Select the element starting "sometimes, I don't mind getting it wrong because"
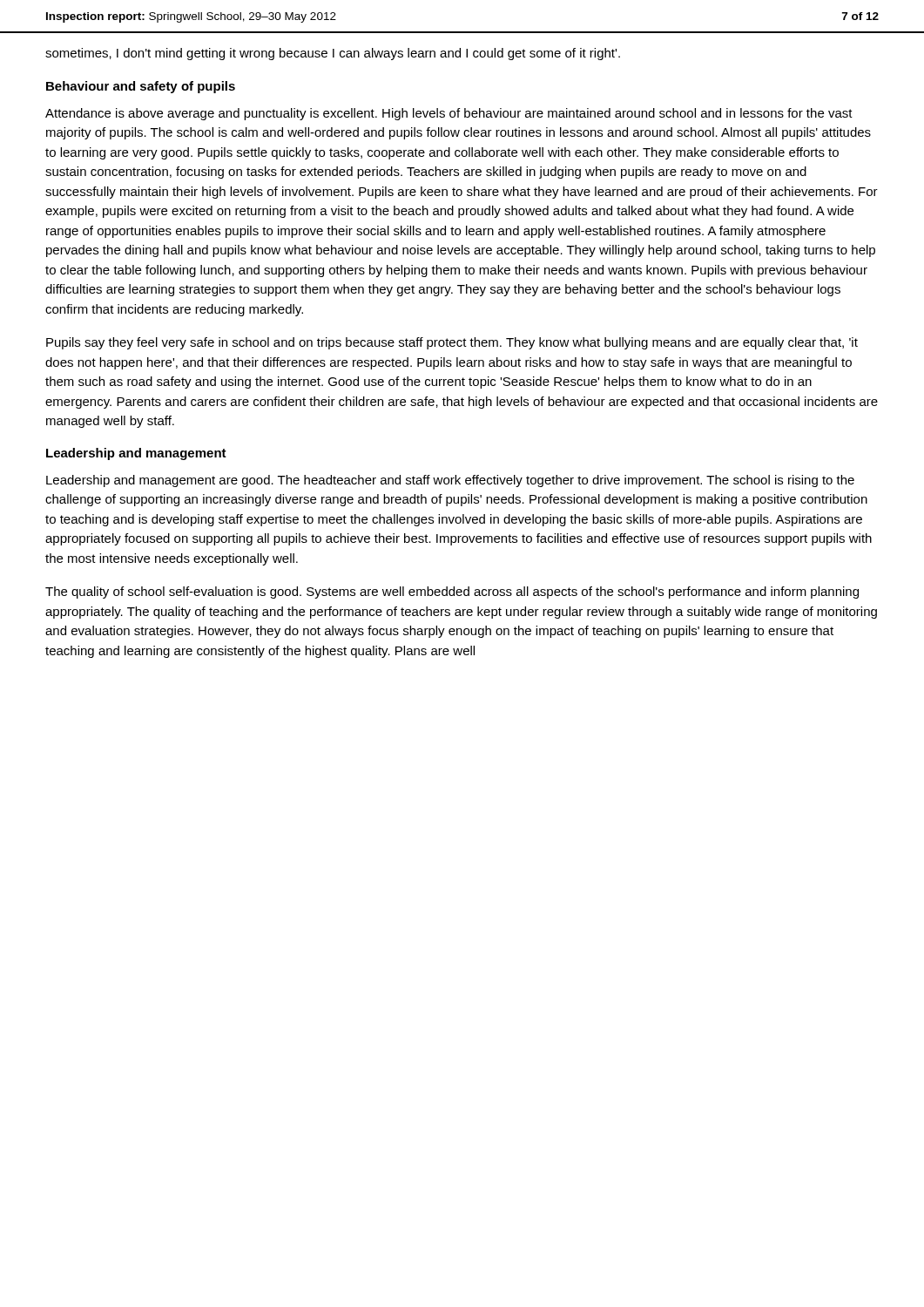 [x=333, y=53]
